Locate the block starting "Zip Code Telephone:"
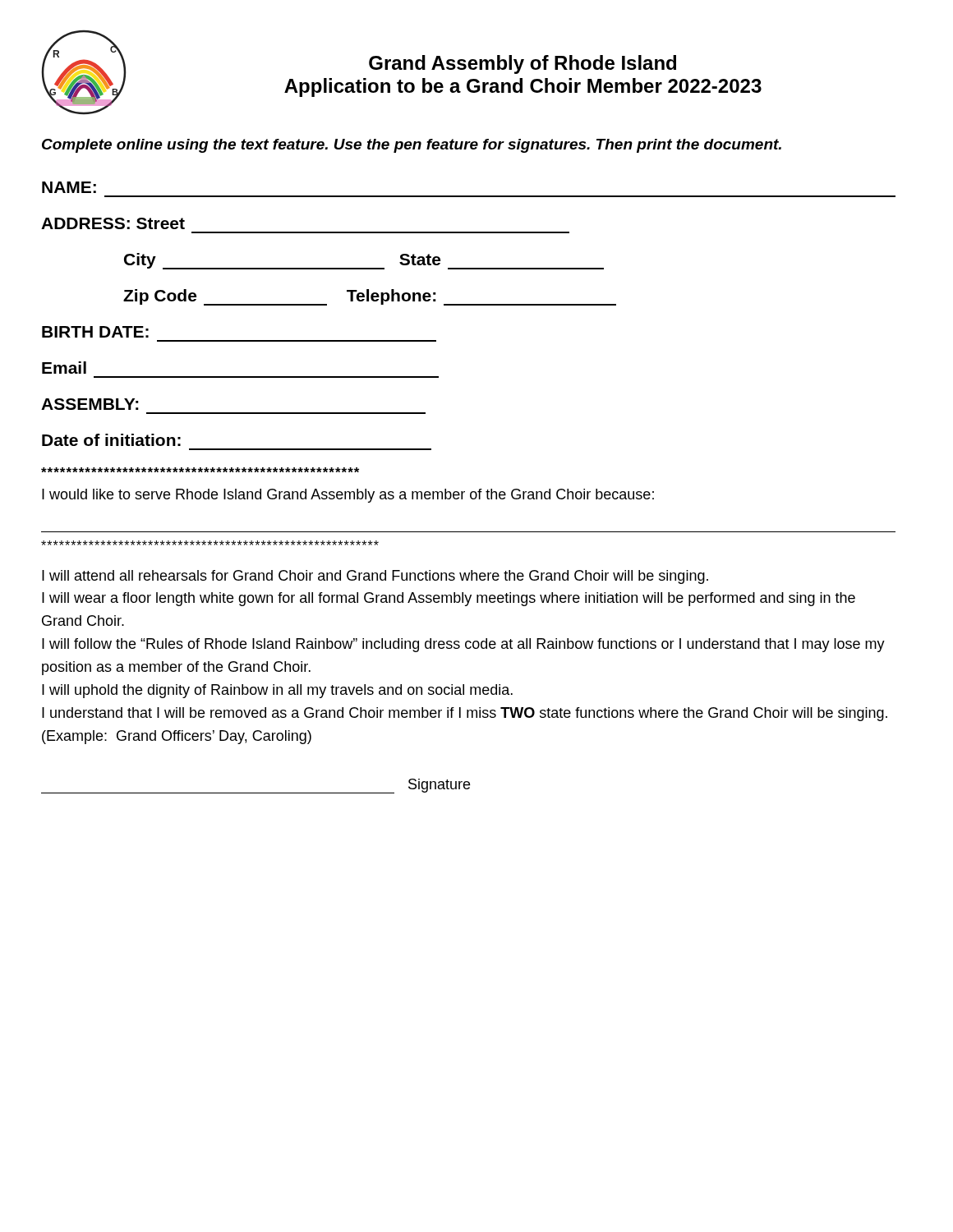The height and width of the screenshot is (1232, 953). point(370,295)
